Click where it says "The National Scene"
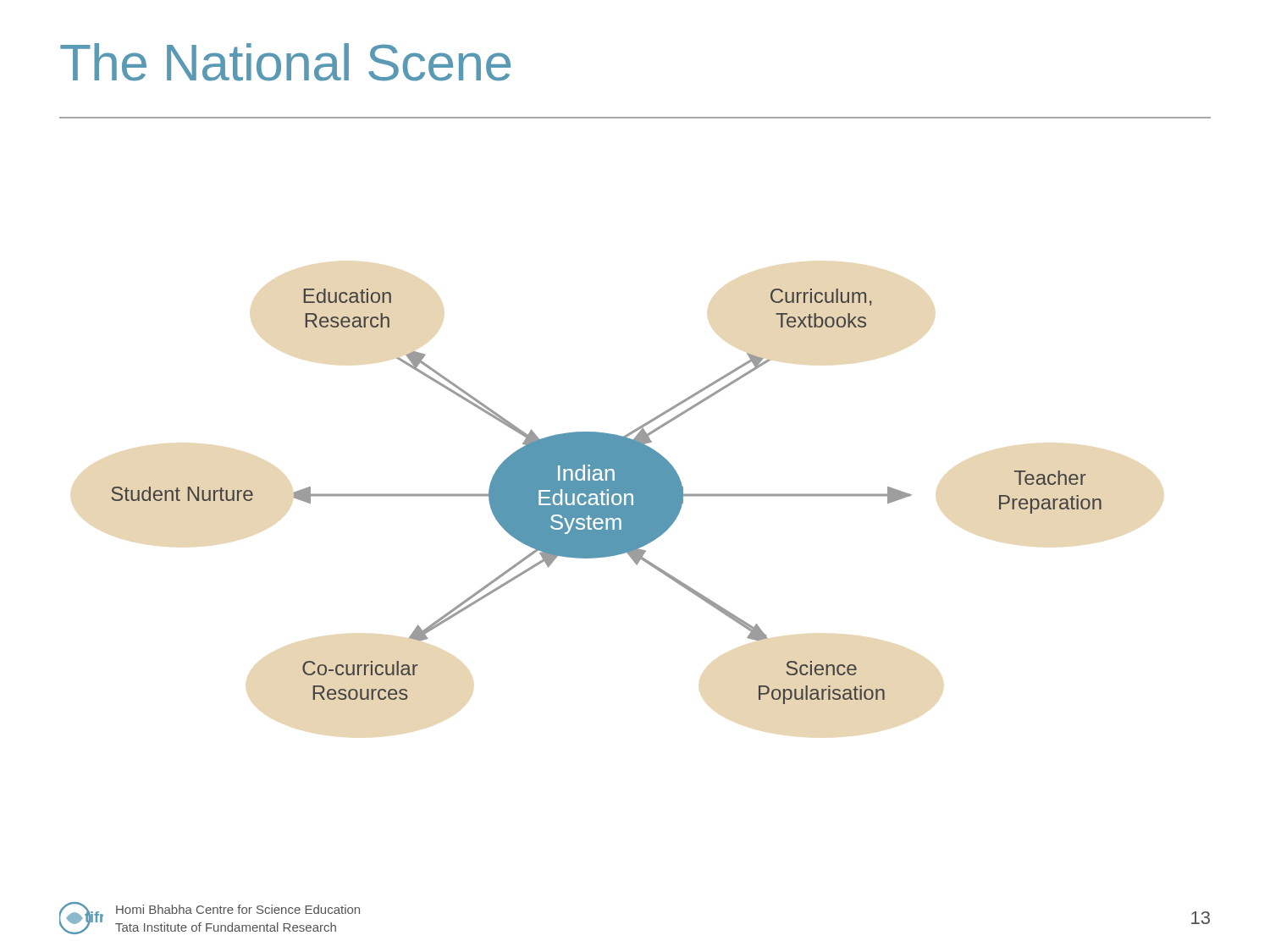This screenshot has width=1270, height=952. tap(286, 62)
